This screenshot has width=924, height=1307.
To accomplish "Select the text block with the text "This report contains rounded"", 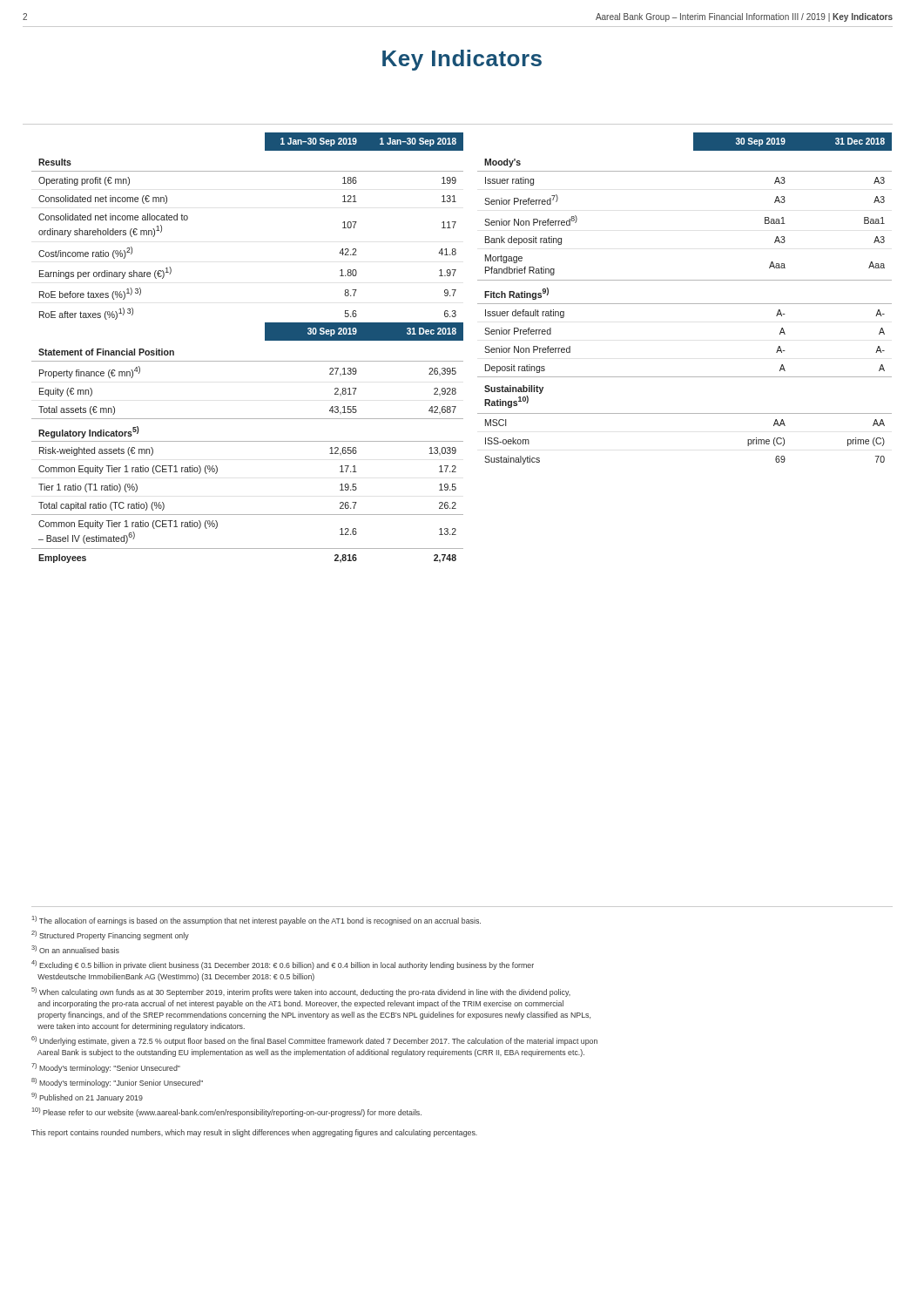I will pyautogui.click(x=254, y=1133).
